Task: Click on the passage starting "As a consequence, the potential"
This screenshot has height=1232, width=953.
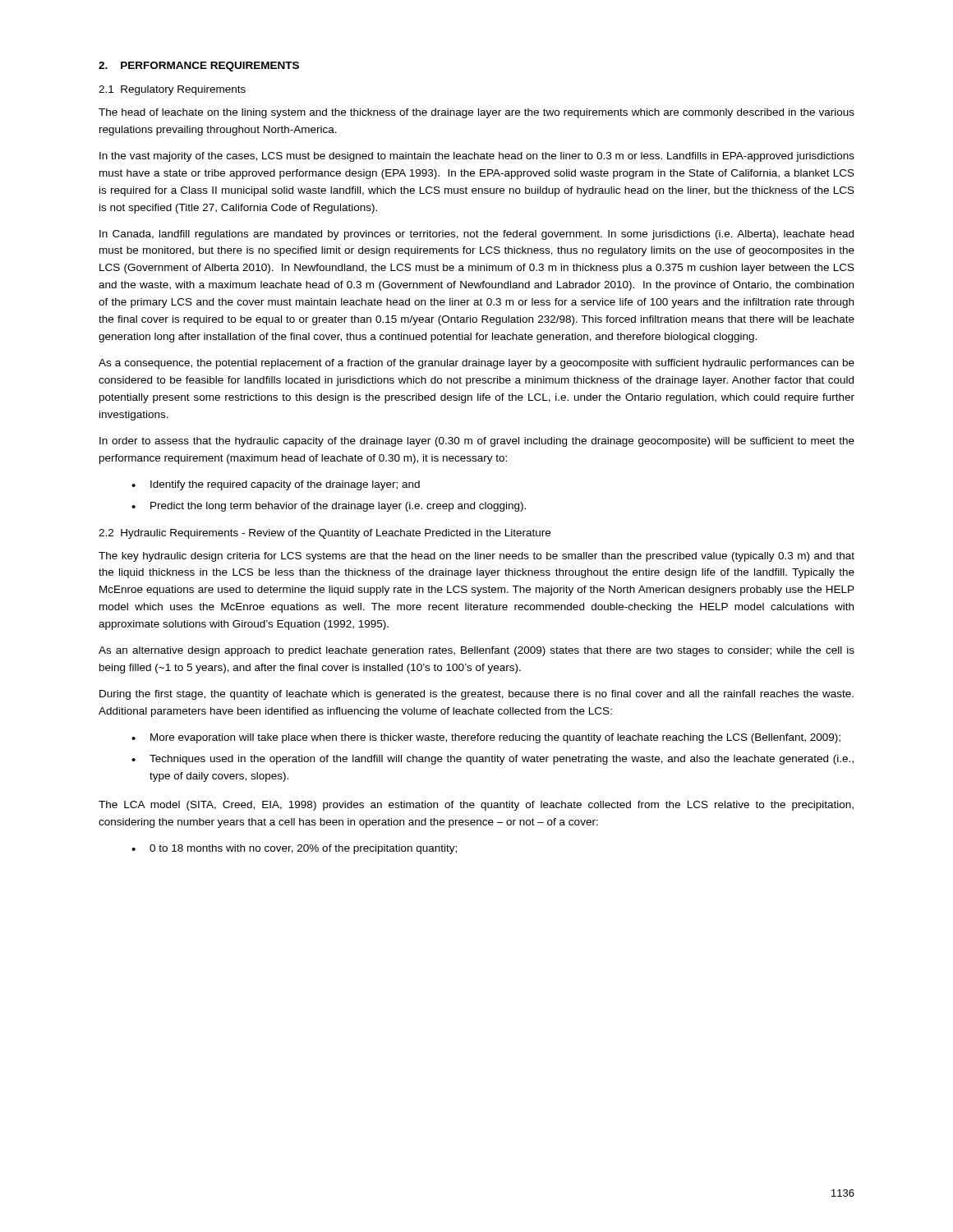Action: coord(476,388)
